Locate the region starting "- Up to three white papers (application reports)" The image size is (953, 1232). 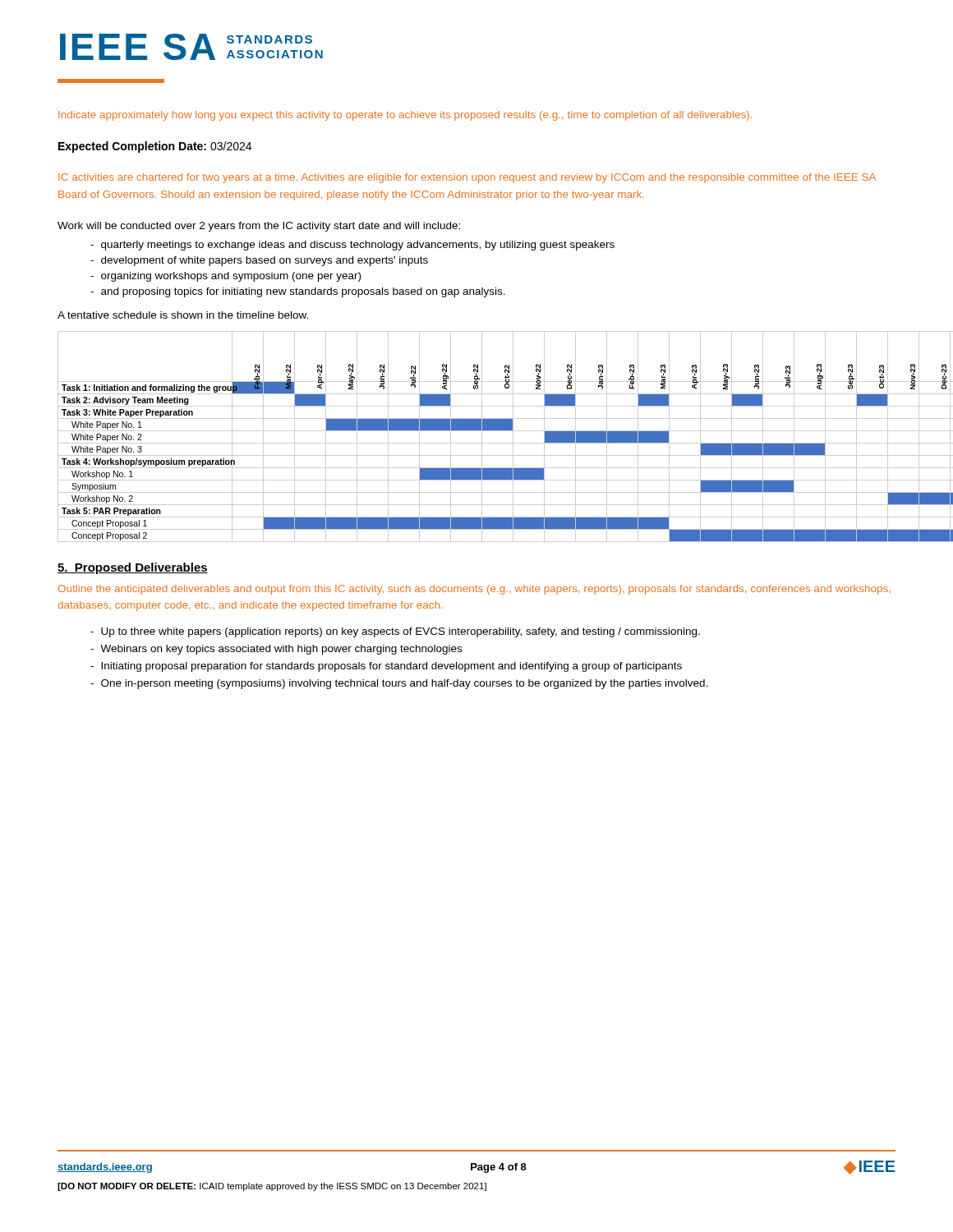395,631
